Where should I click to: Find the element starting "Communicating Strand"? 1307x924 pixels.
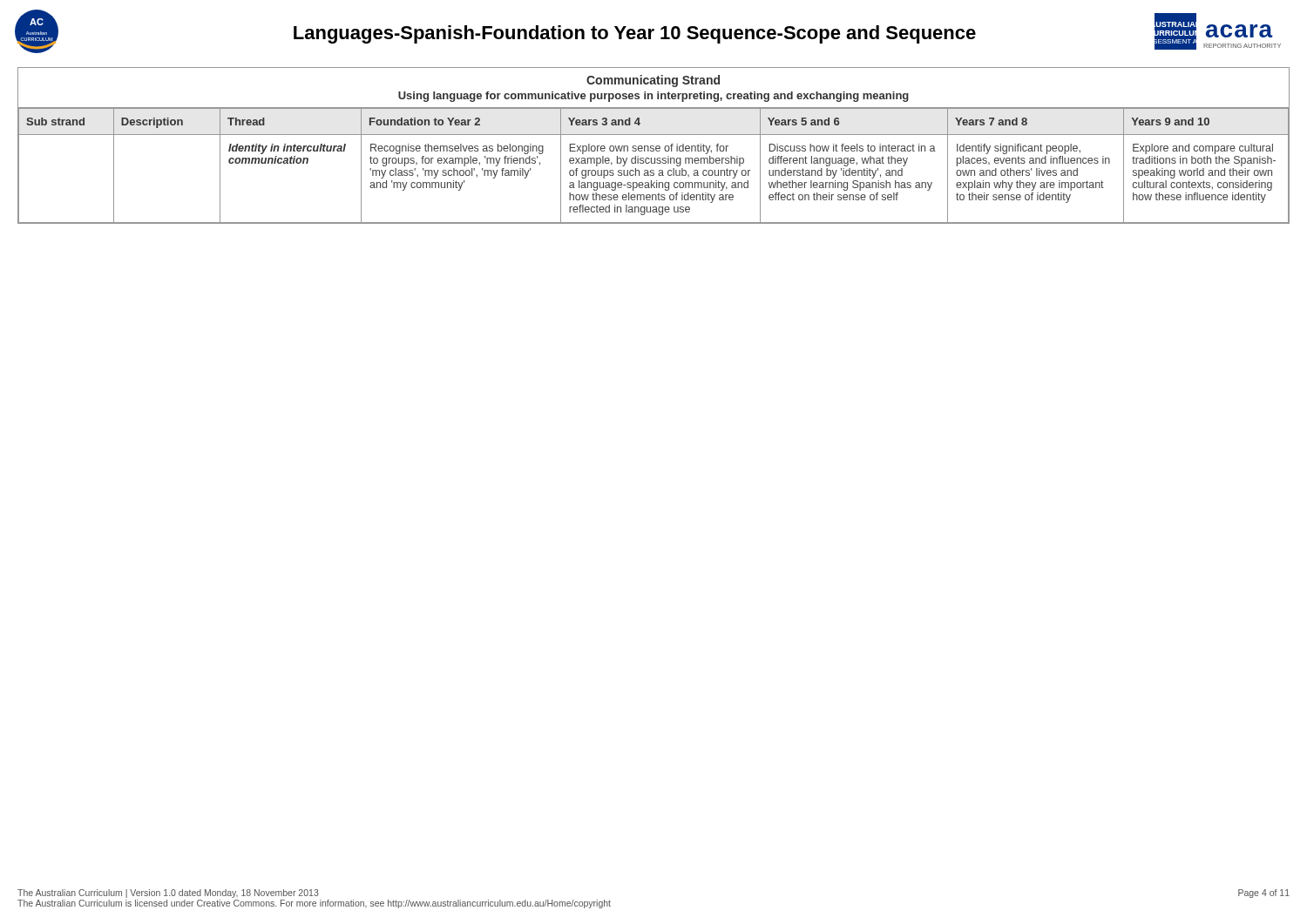tap(654, 80)
